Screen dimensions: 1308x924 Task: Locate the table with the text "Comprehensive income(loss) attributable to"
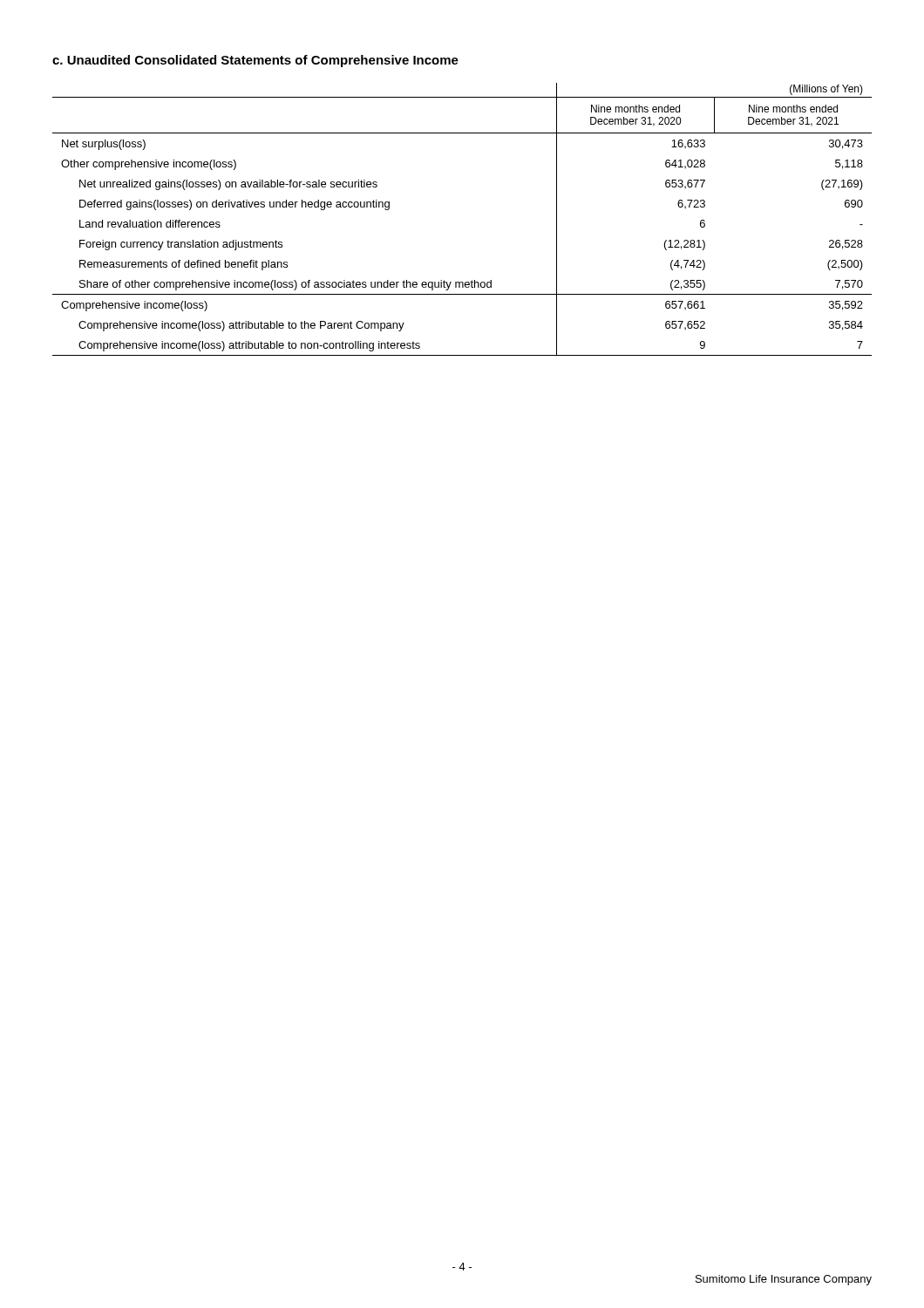462,219
